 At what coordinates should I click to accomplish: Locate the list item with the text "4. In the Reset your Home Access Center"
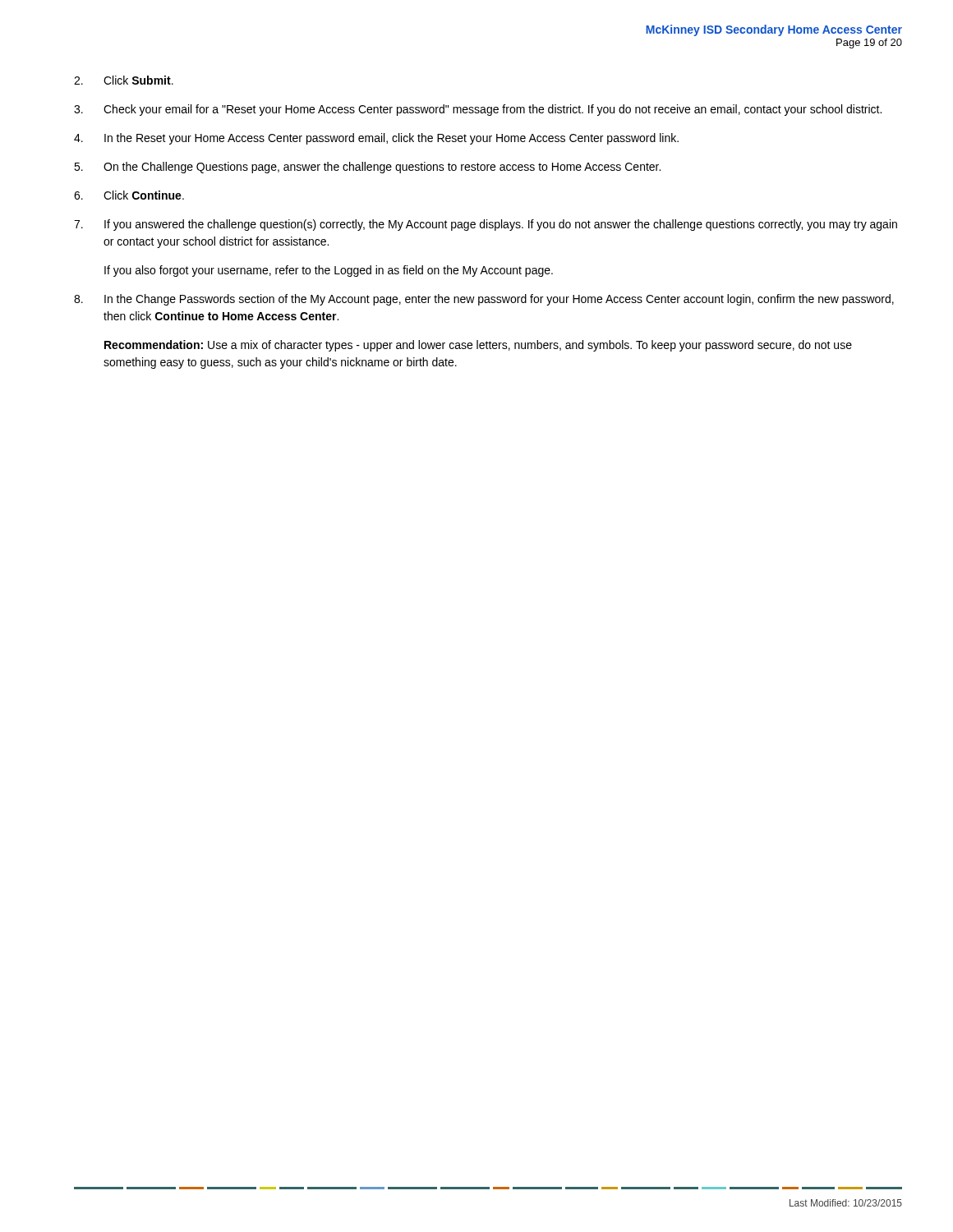pyautogui.click(x=488, y=138)
